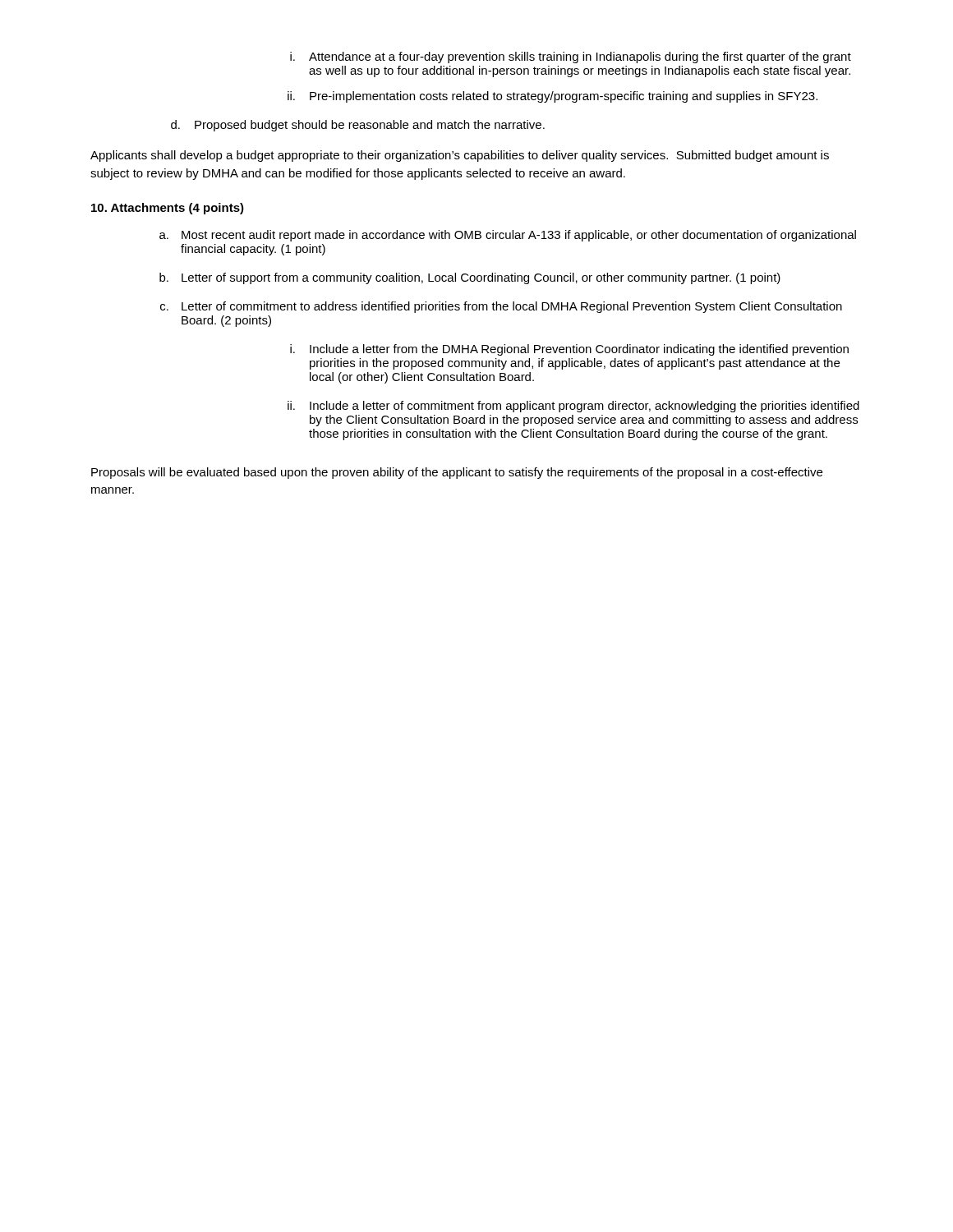
Task: Select the text starting "c. Letter of commitment to"
Action: pos(501,312)
